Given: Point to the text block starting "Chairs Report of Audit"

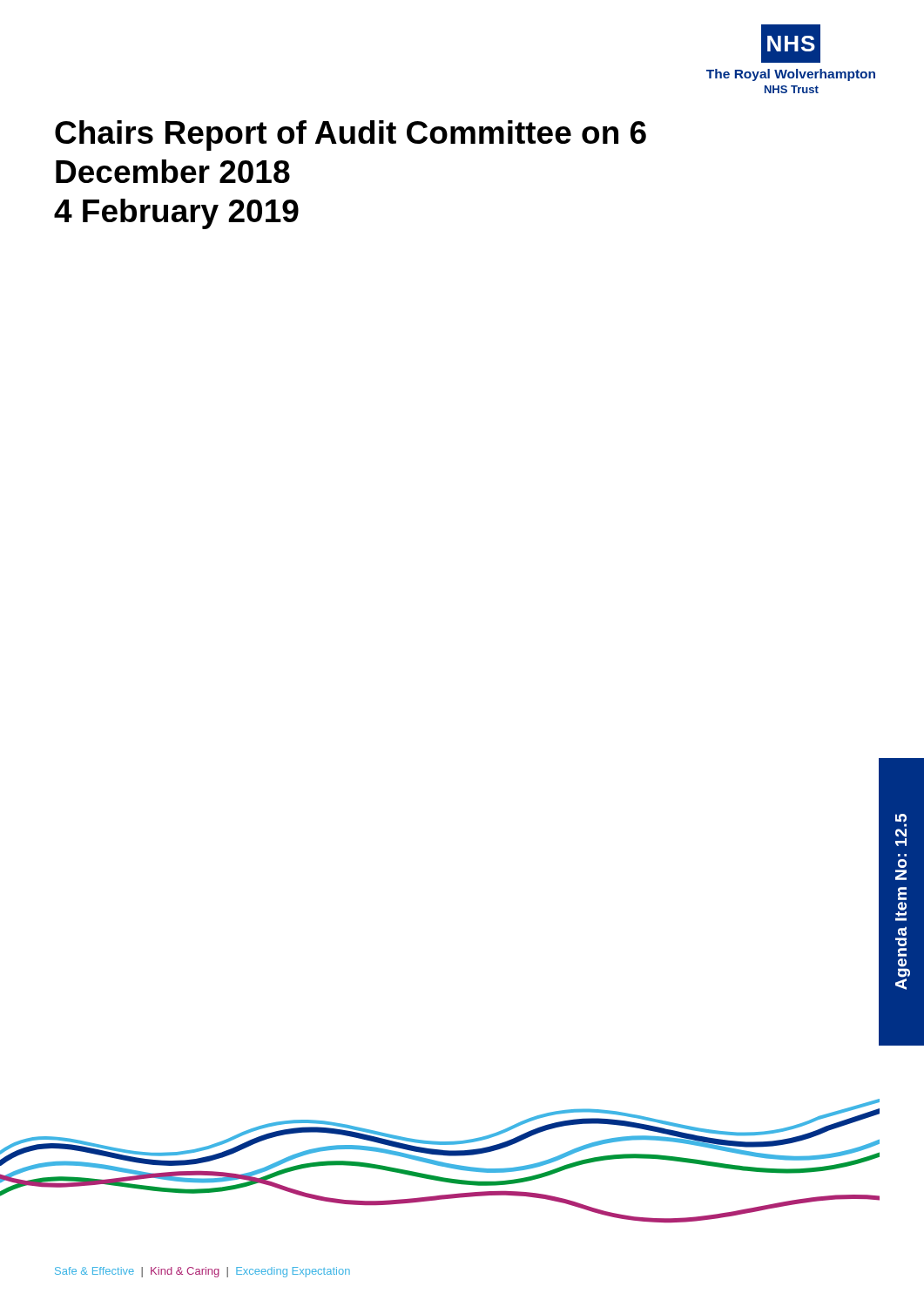Looking at the screenshot, I should coord(351,135).
